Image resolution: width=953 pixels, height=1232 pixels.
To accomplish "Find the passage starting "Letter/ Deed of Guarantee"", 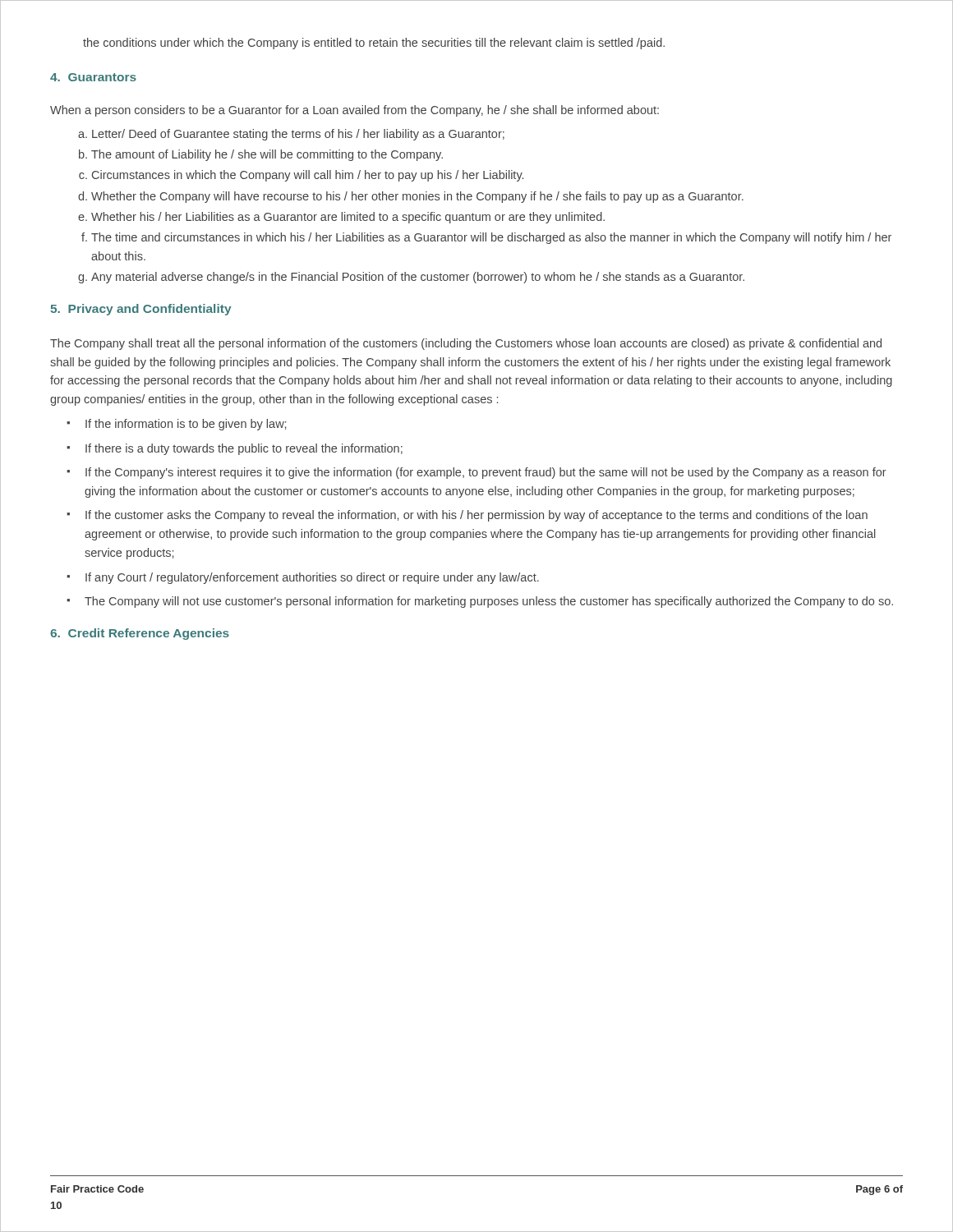I will 298,134.
